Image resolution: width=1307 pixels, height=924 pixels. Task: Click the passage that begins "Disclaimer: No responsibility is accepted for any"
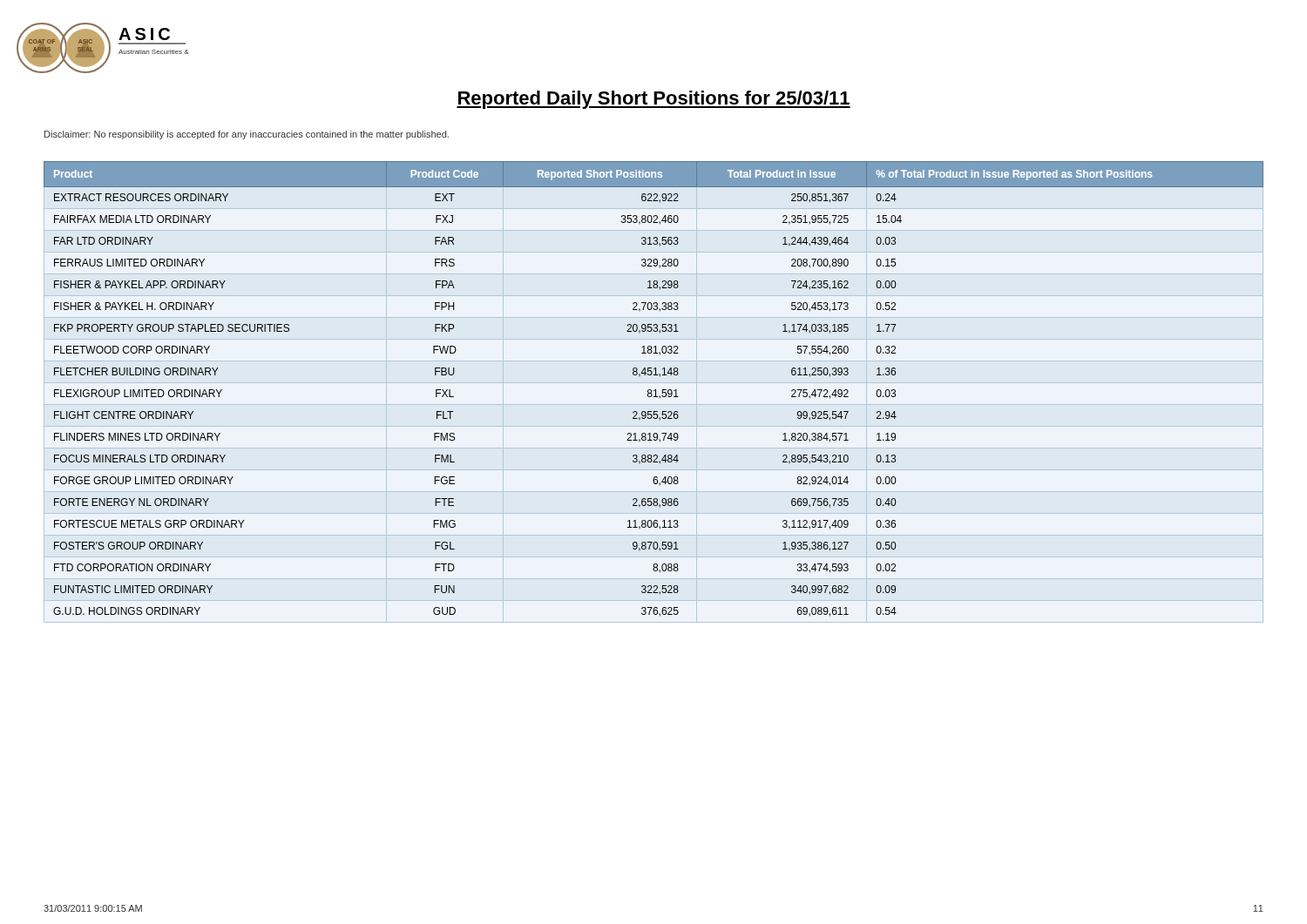pos(247,134)
